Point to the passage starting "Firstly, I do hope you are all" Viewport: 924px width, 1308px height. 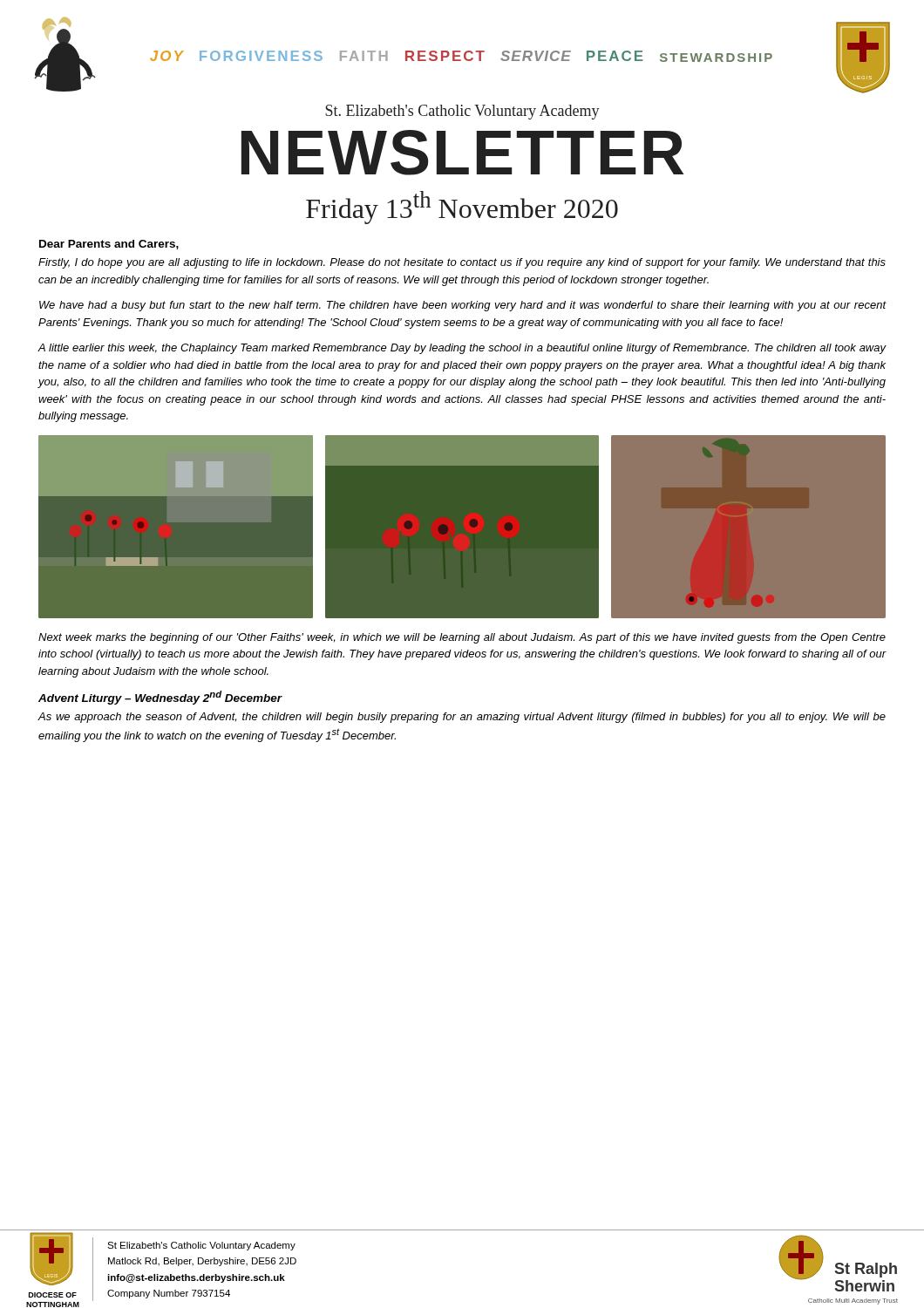point(462,271)
